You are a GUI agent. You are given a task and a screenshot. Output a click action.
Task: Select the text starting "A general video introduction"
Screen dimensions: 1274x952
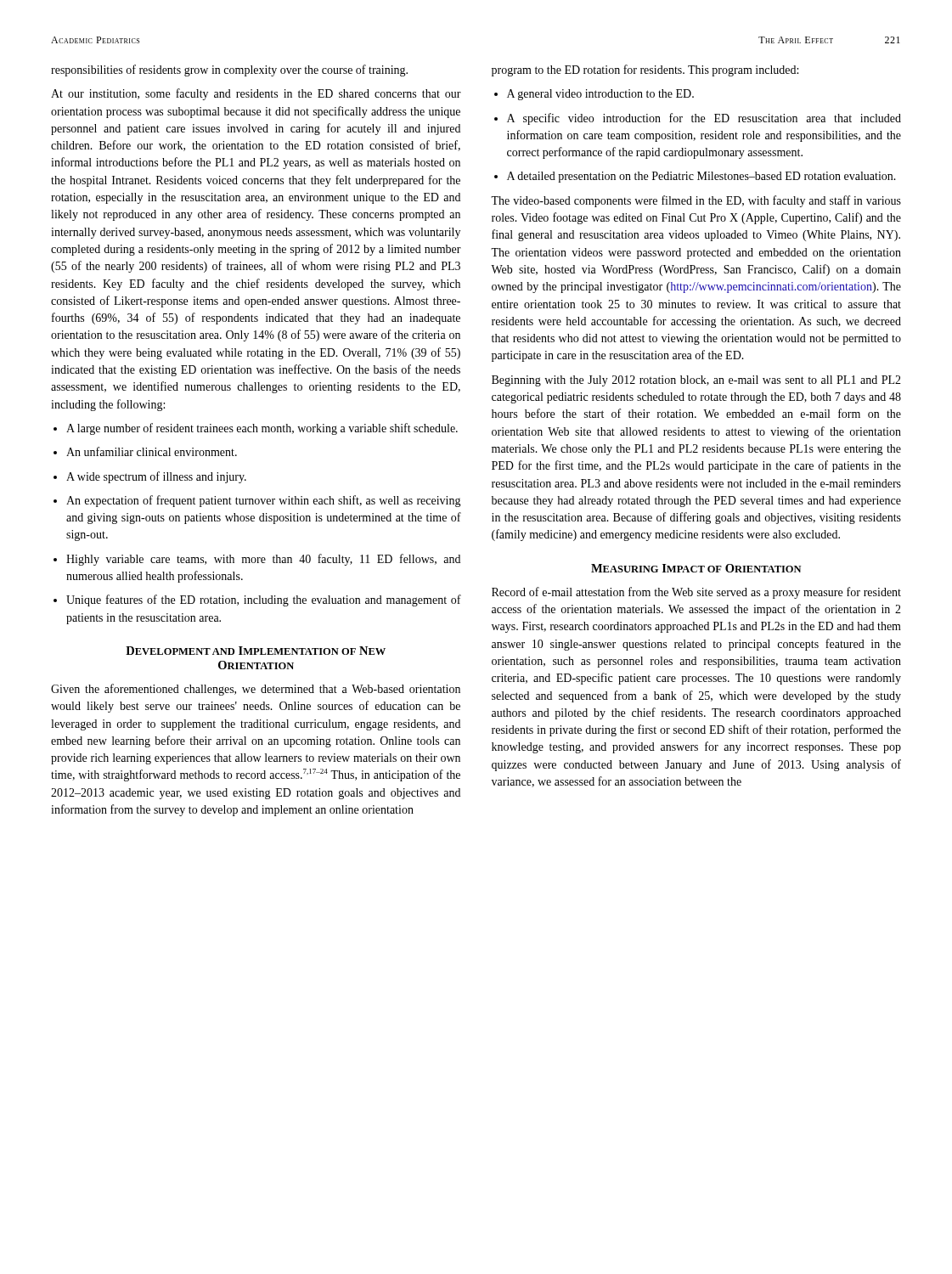tap(704, 95)
